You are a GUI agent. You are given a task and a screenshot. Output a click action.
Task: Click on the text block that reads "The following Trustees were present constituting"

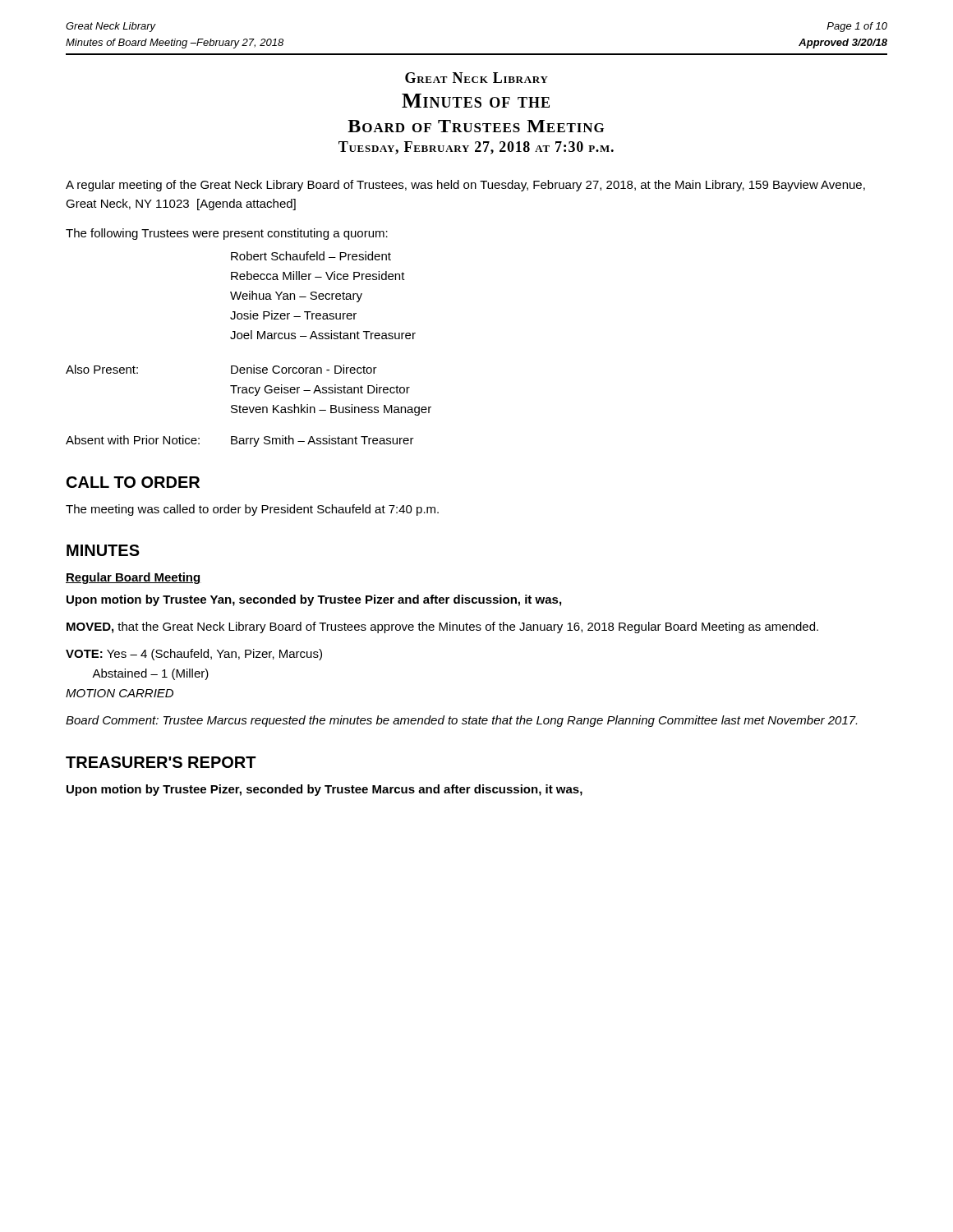click(227, 233)
